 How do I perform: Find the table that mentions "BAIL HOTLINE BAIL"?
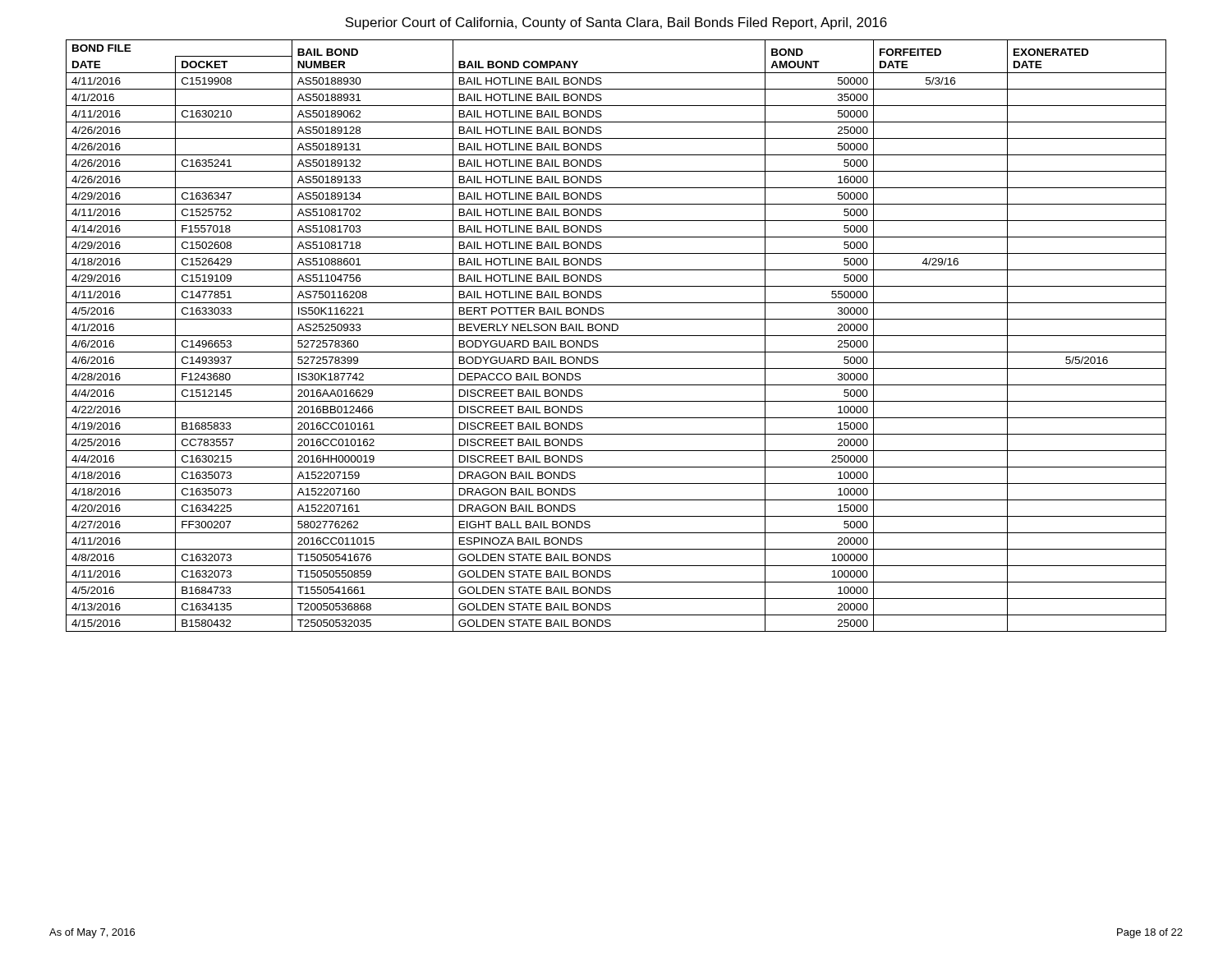[616, 336]
